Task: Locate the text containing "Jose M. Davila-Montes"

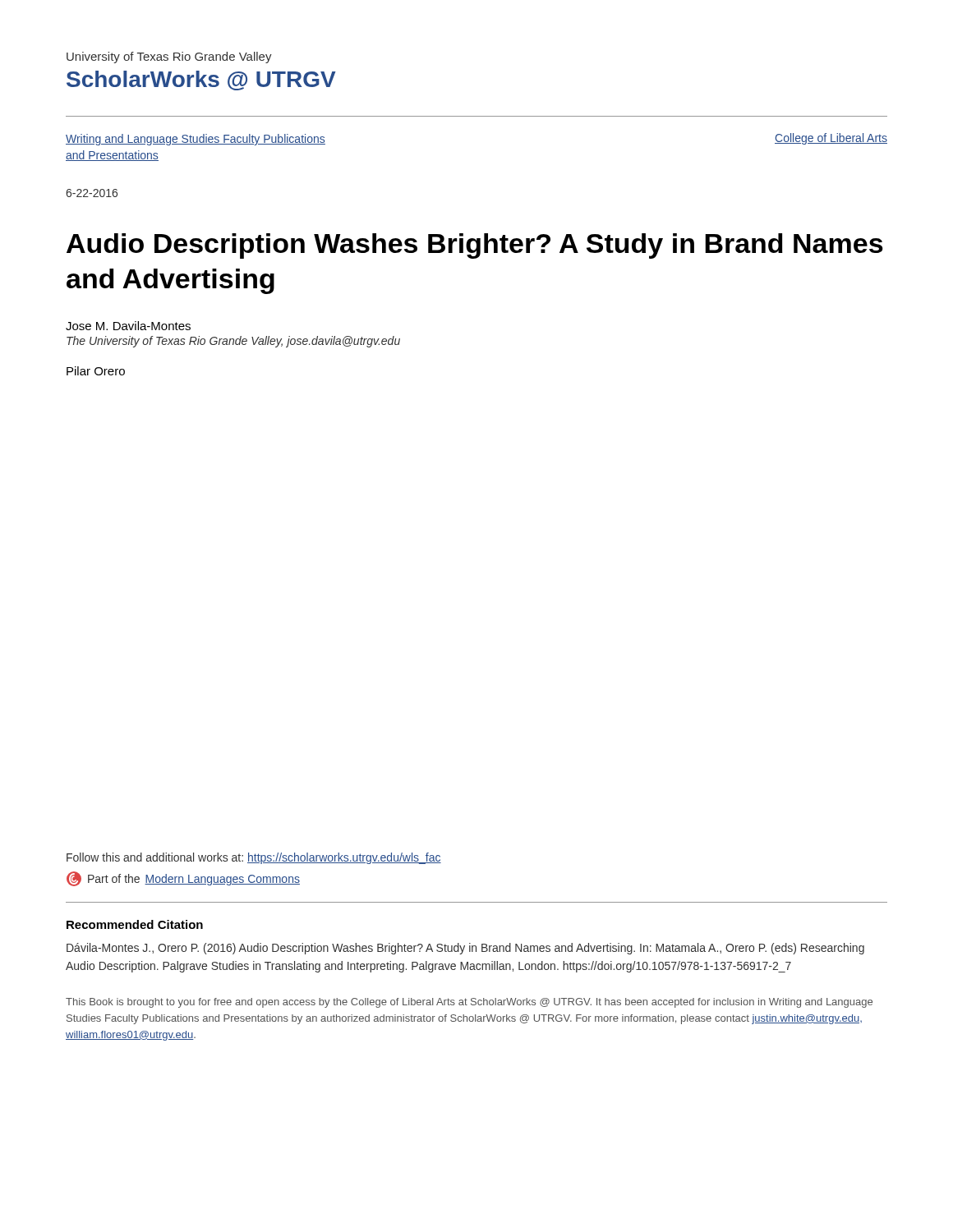Action: (128, 326)
